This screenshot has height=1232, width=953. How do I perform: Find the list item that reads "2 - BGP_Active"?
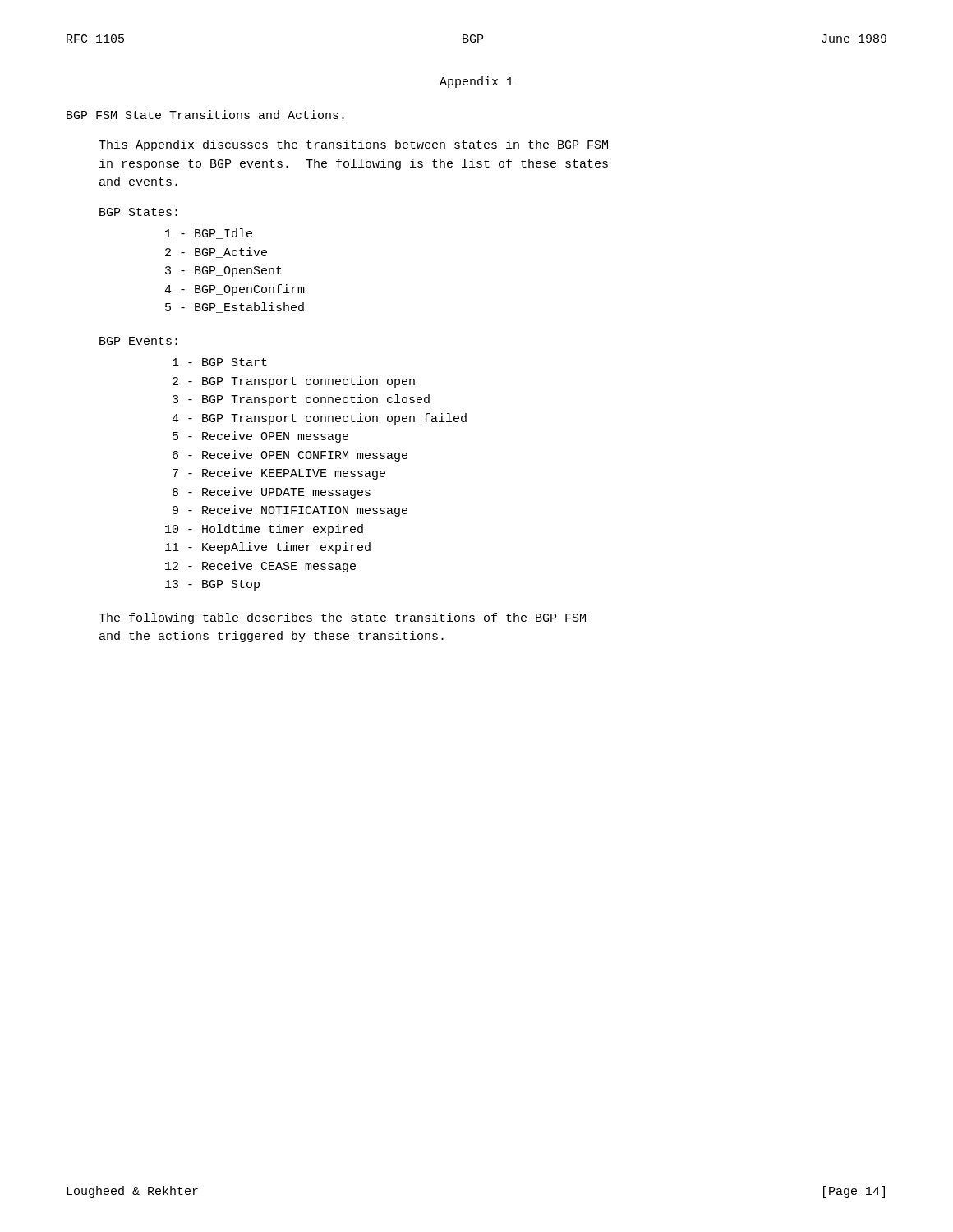[216, 253]
